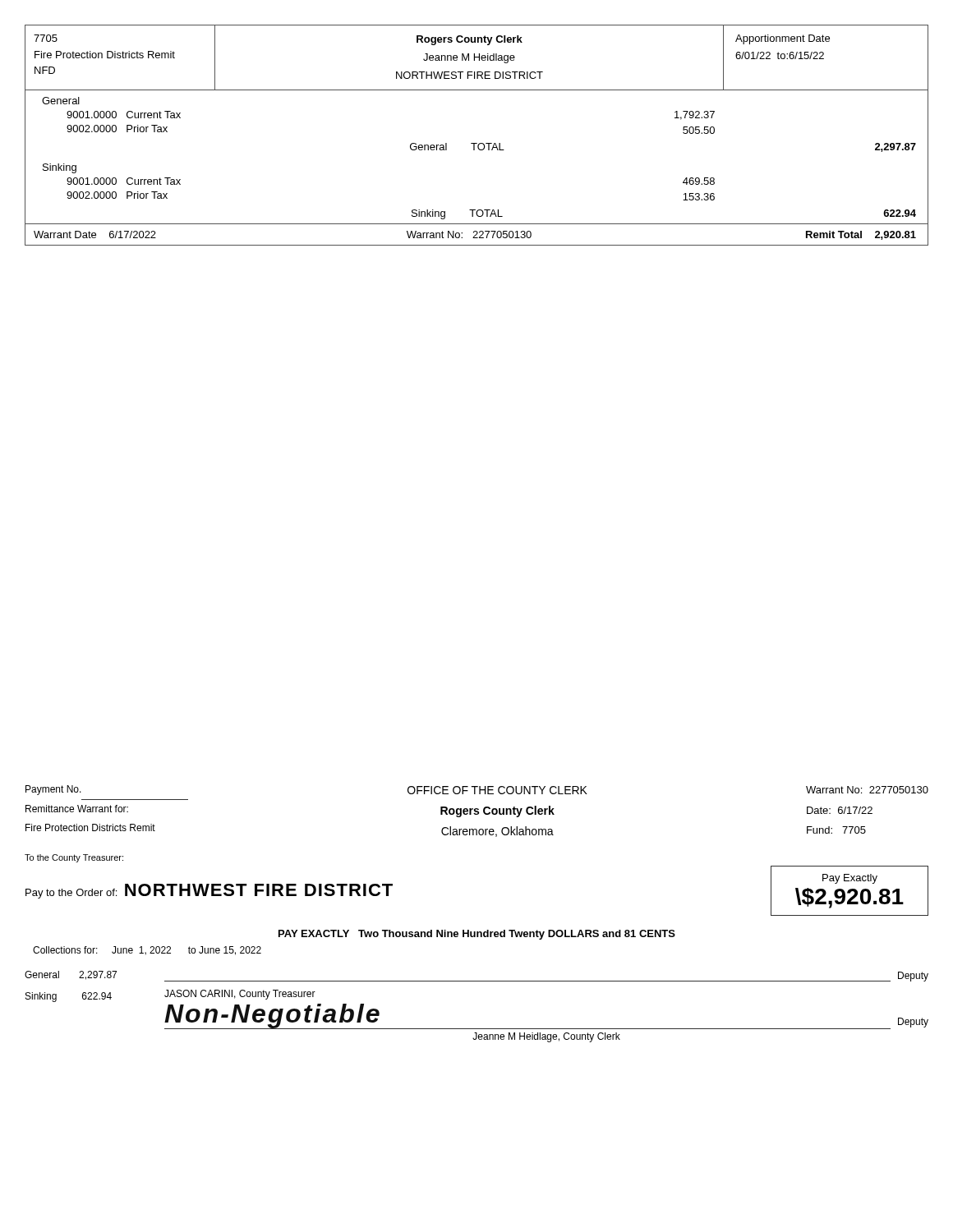Locate the block of text that opens with "Payment No. Remittance"

point(107,807)
